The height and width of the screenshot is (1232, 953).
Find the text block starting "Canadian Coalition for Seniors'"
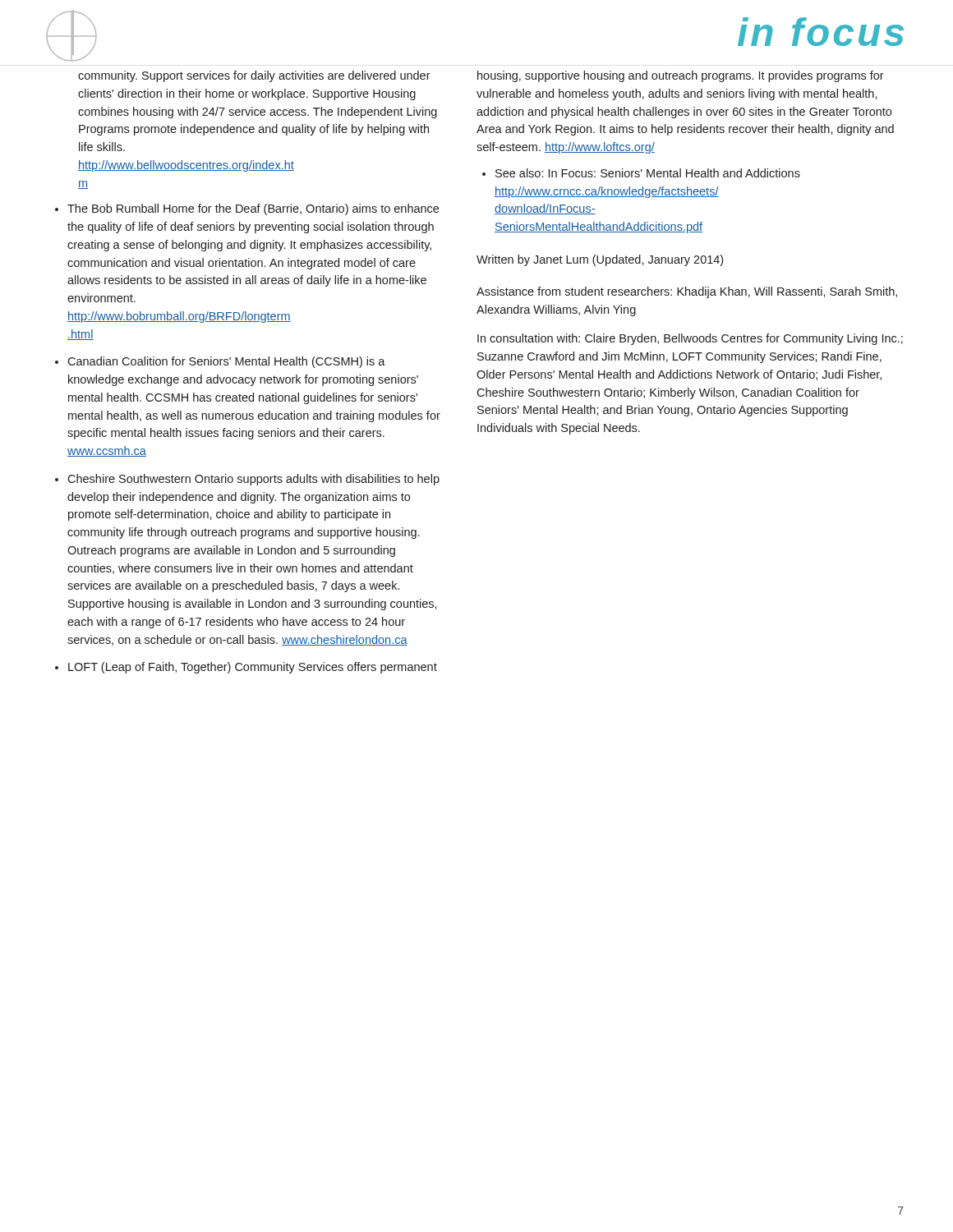point(254,406)
